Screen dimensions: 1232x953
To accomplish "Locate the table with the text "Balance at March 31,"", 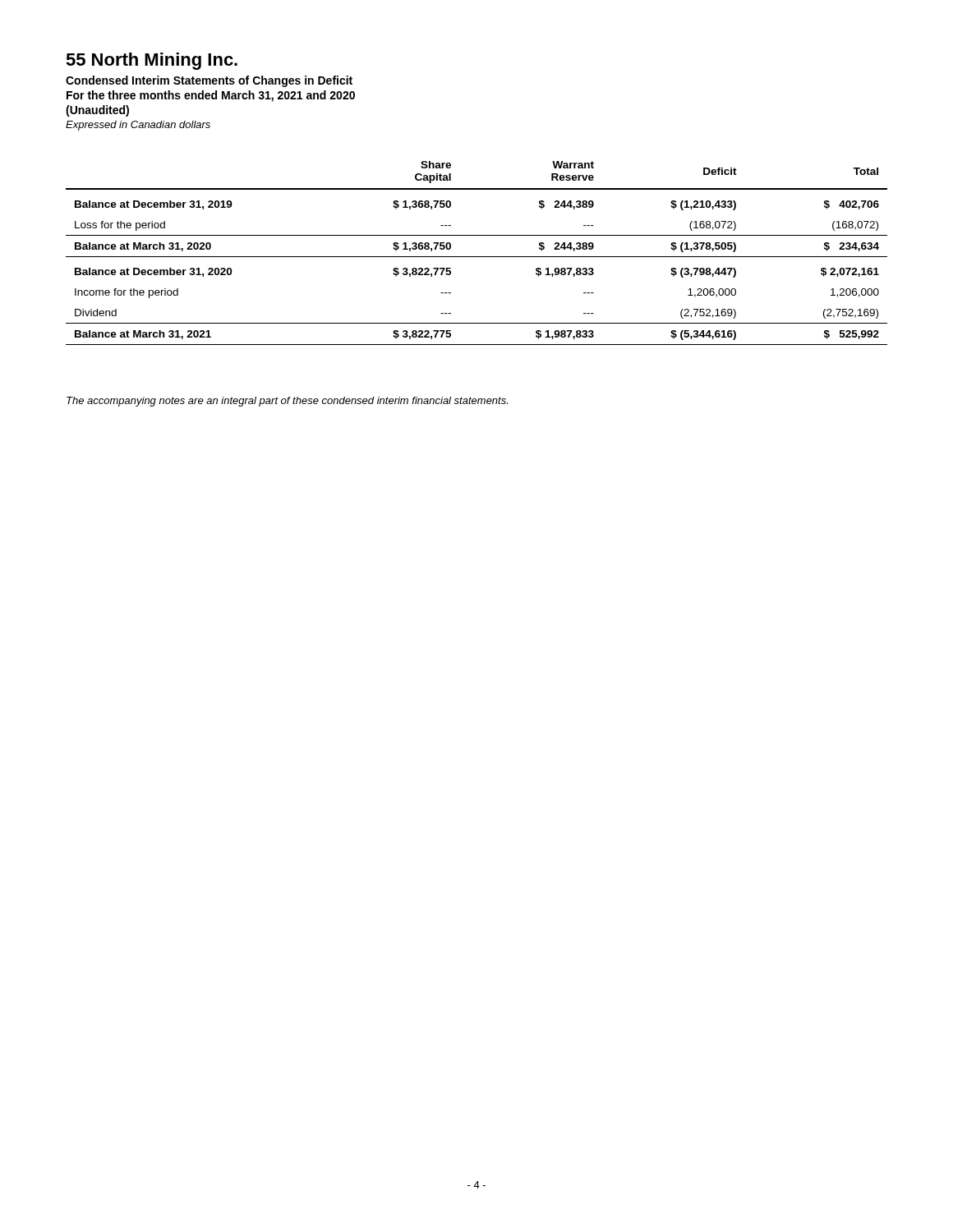I will 476,249.
